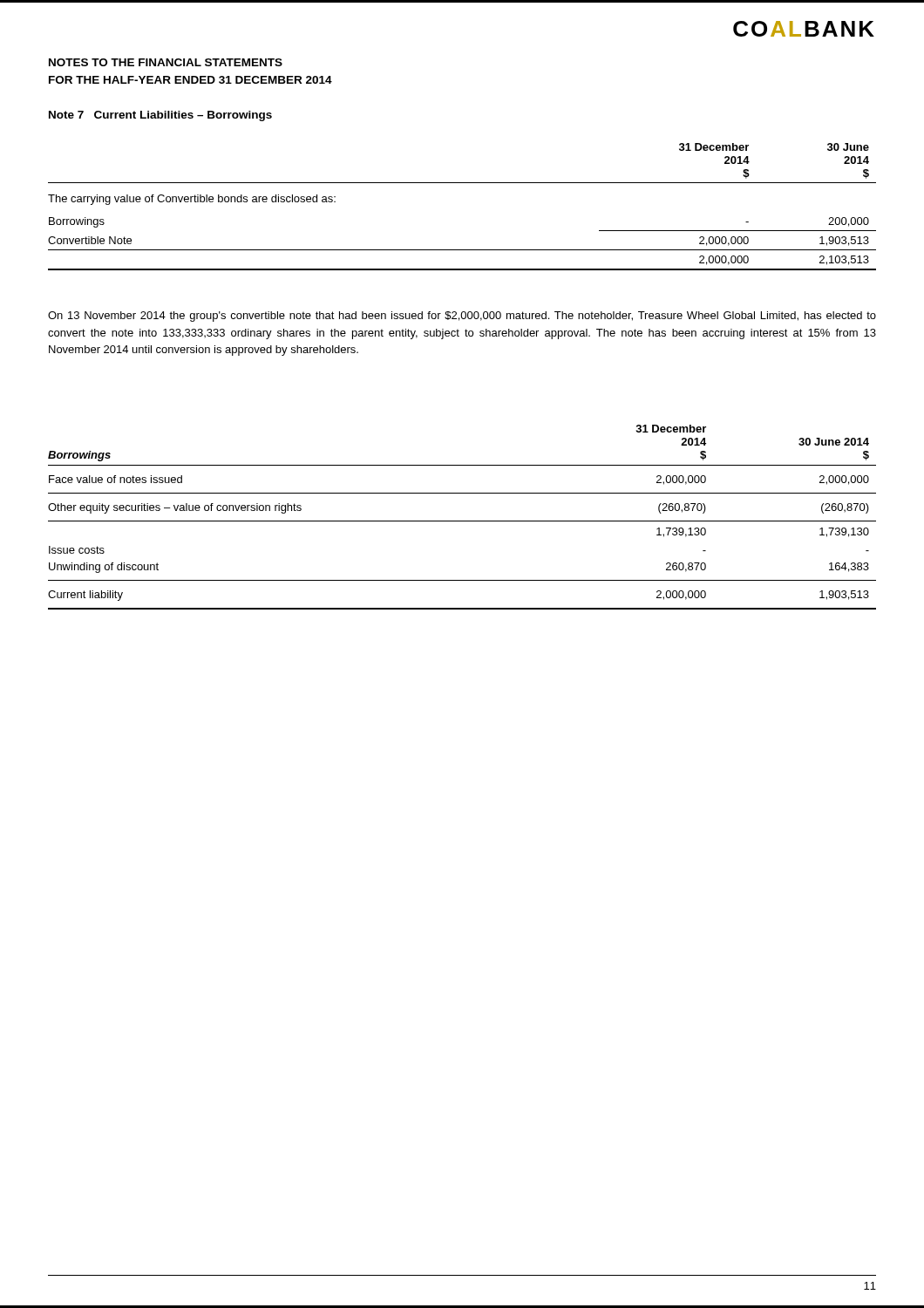Click on the logo
Viewport: 924px width, 1308px height.
pos(804,29)
